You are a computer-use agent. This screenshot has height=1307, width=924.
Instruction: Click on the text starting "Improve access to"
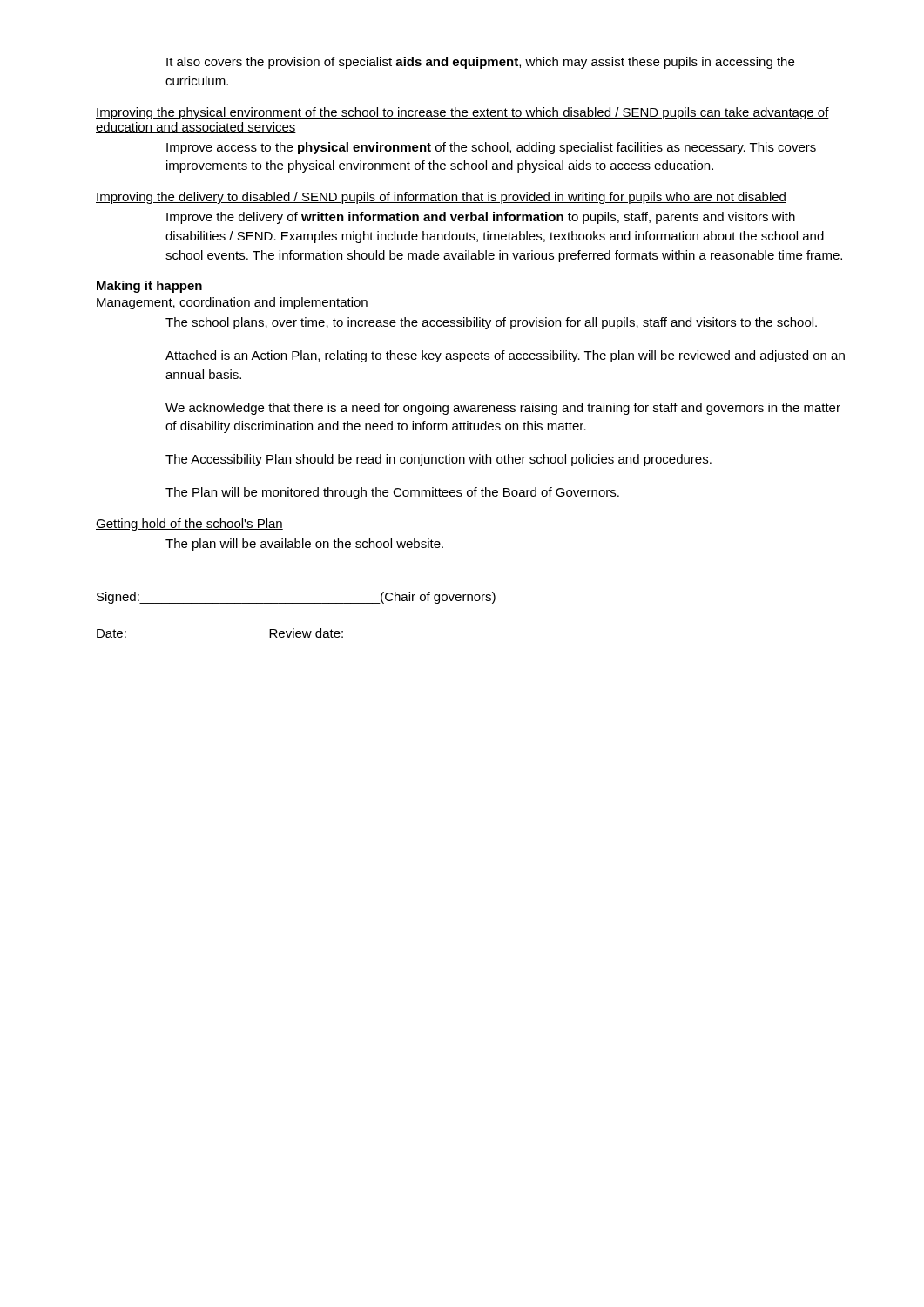[x=510, y=156]
